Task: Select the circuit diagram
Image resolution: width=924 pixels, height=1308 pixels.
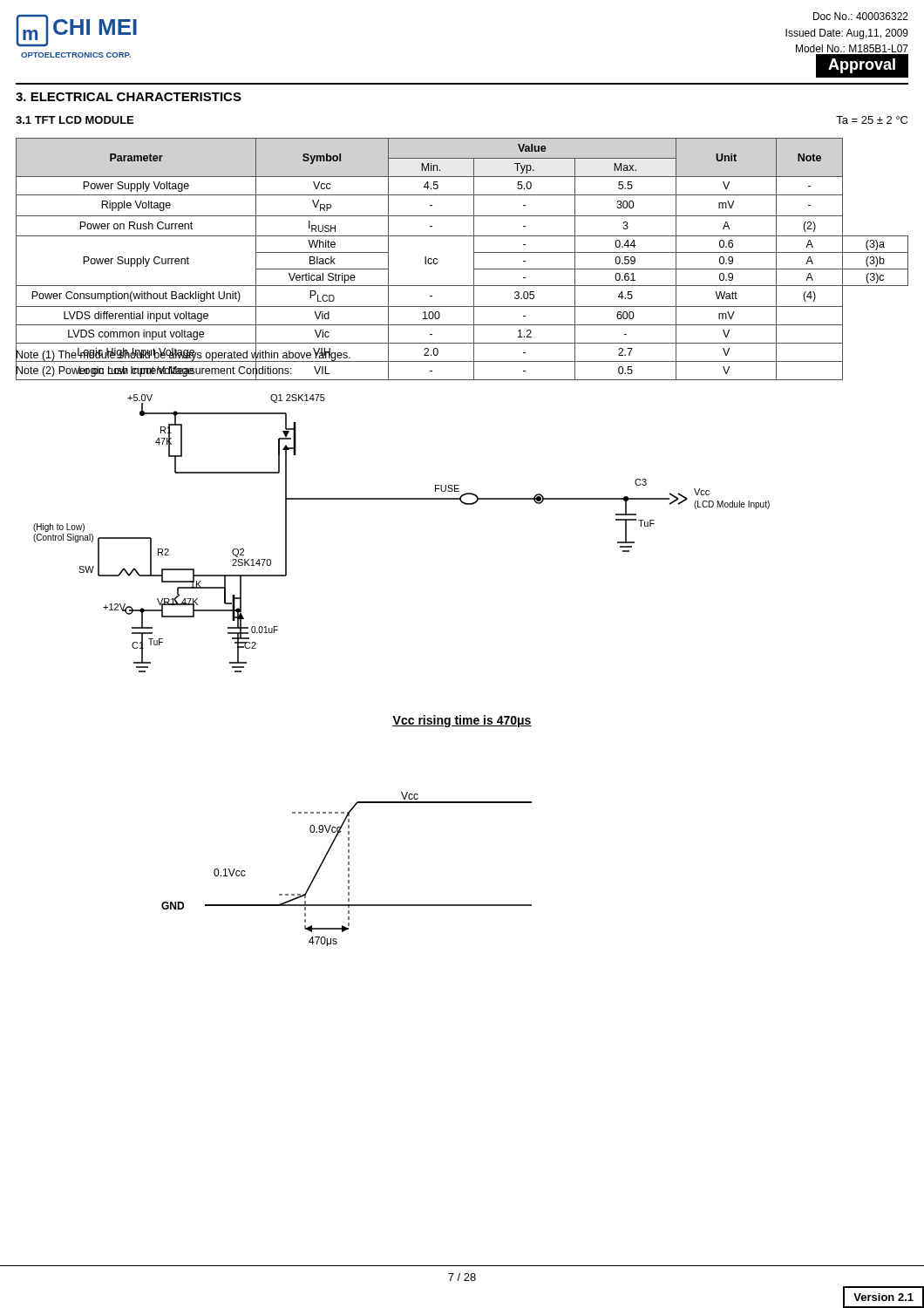Action: [395, 542]
